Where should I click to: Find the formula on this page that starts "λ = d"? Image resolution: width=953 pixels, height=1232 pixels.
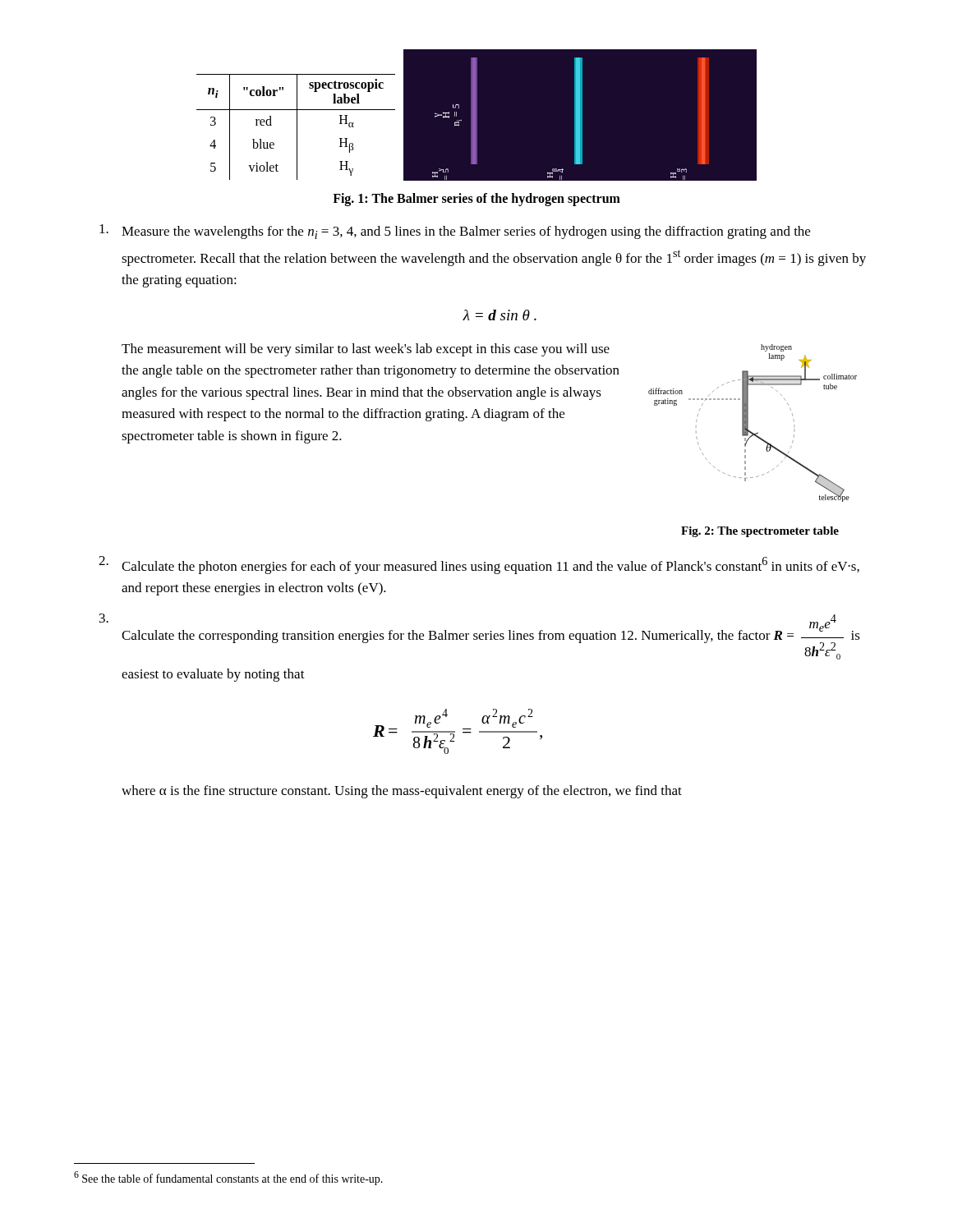tap(500, 315)
